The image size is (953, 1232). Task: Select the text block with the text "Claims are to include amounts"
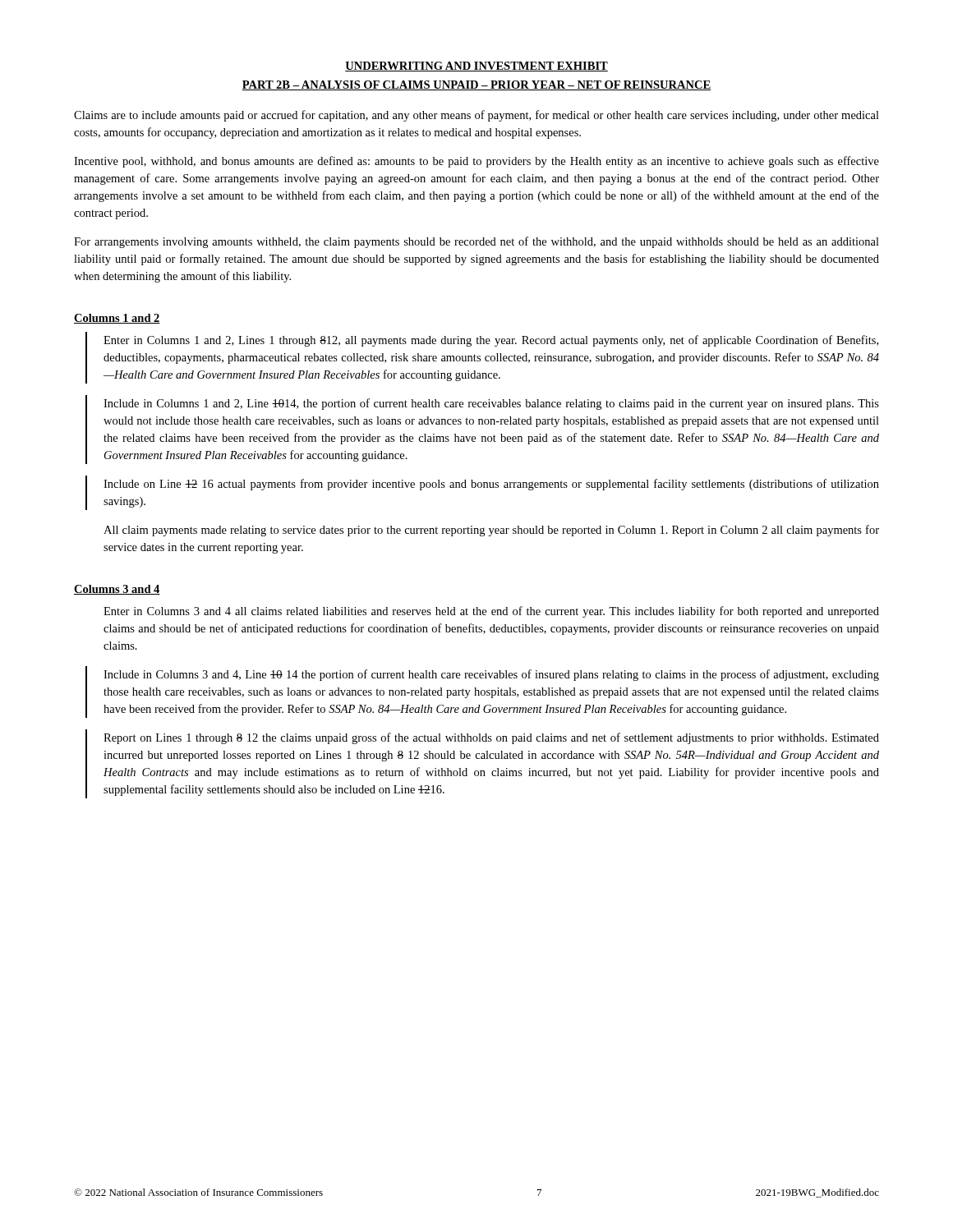476,124
